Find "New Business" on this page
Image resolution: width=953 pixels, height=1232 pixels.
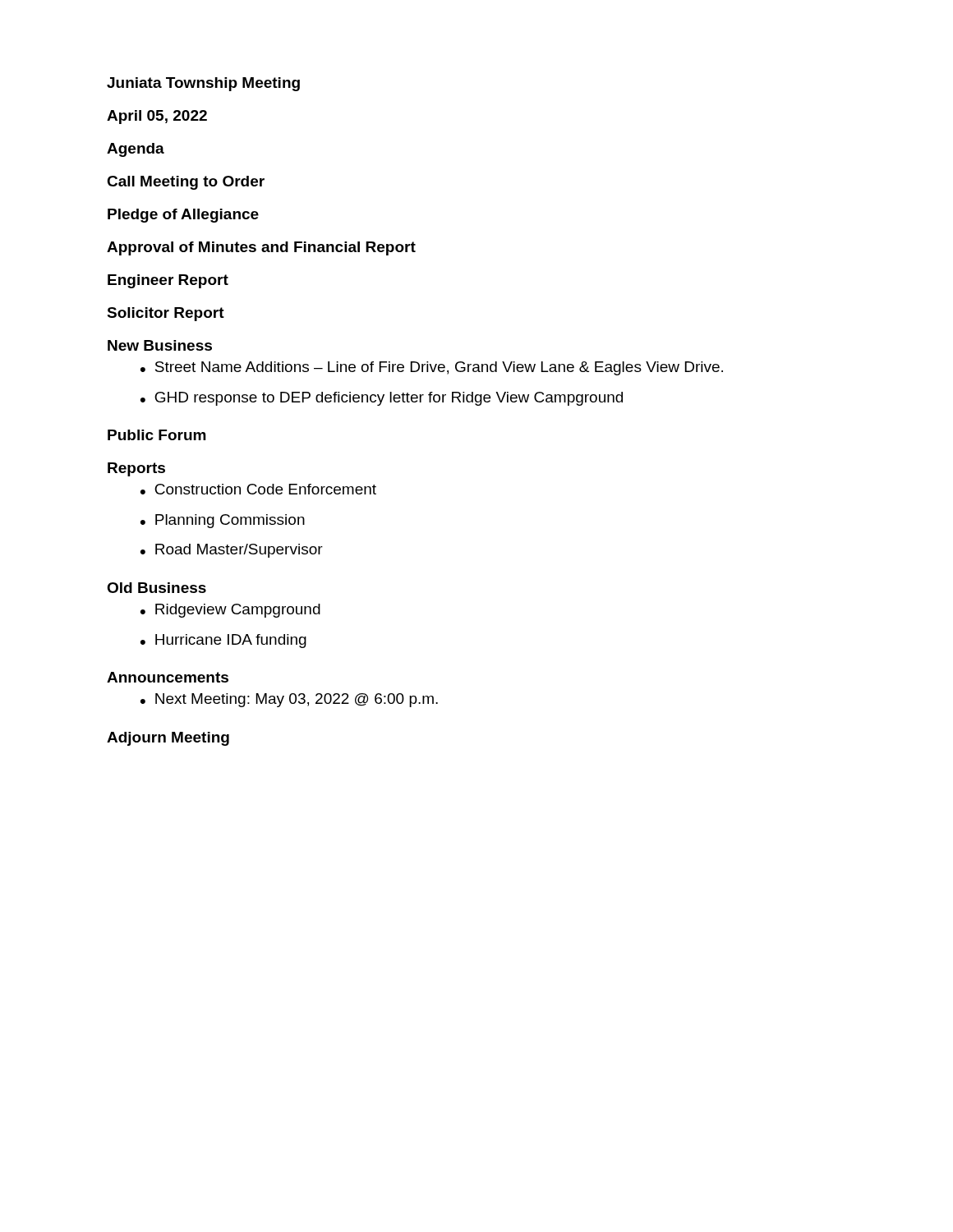pos(160,345)
